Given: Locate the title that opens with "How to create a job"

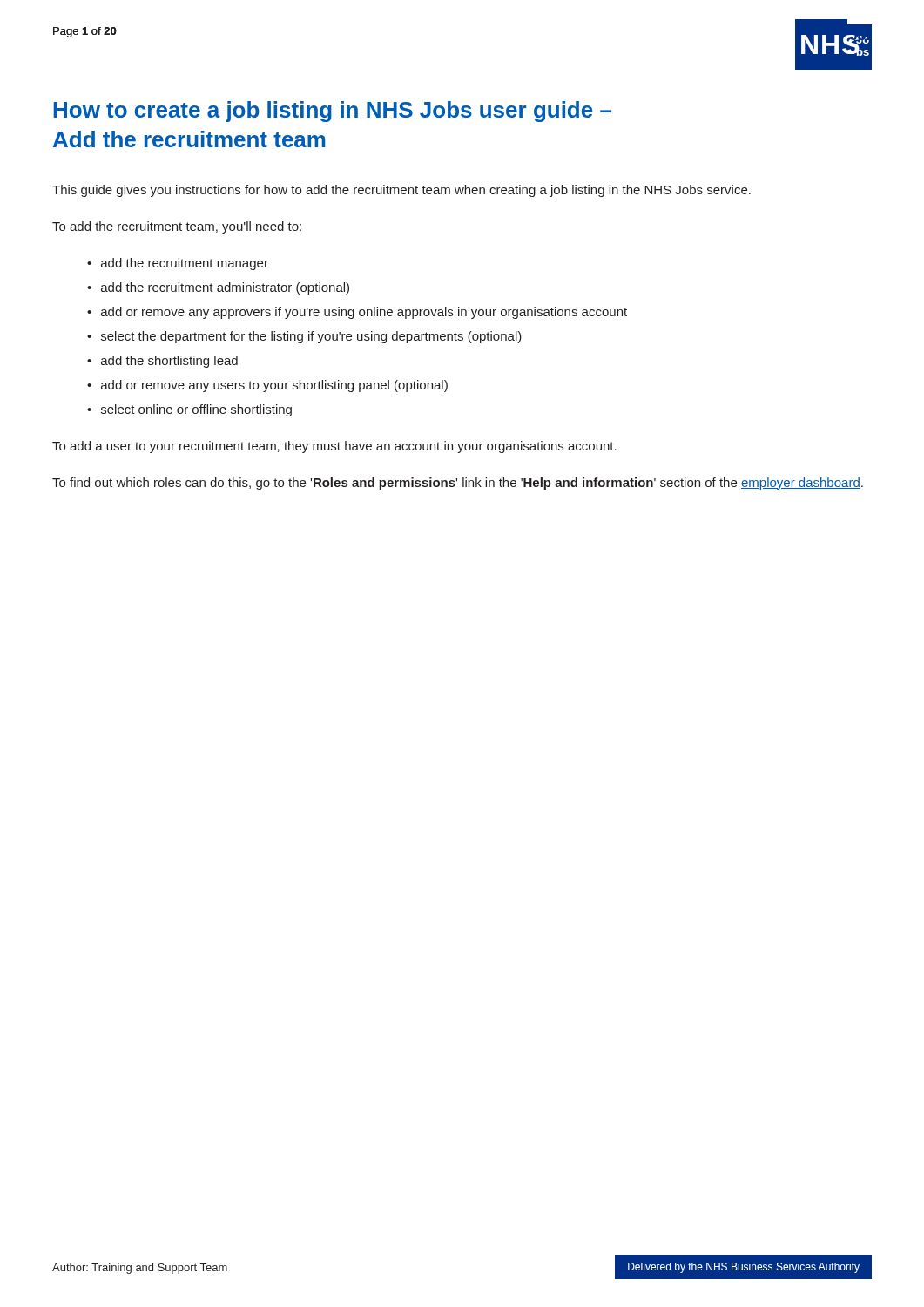Looking at the screenshot, I should [332, 124].
